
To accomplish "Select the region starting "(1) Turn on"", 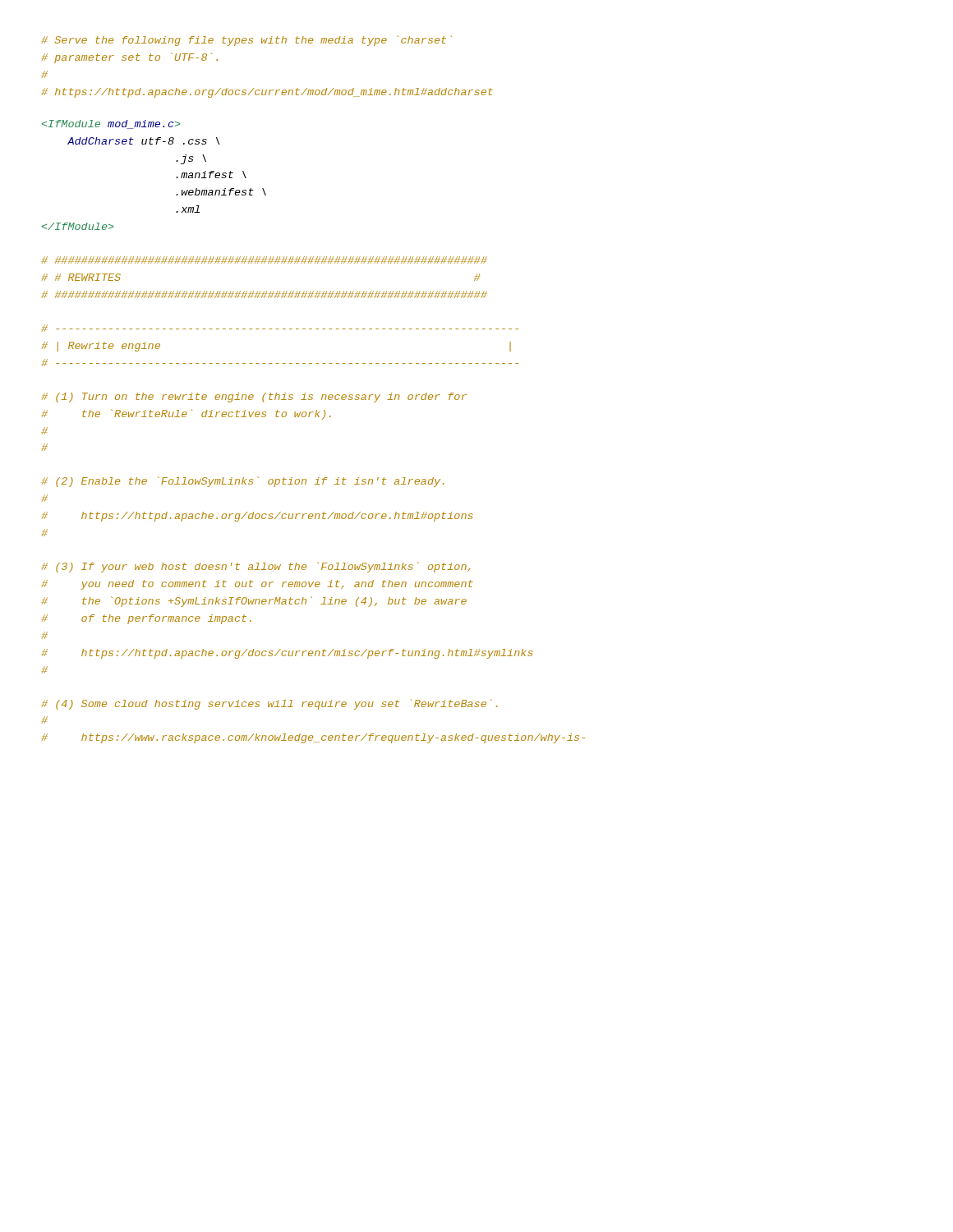I will (254, 398).
